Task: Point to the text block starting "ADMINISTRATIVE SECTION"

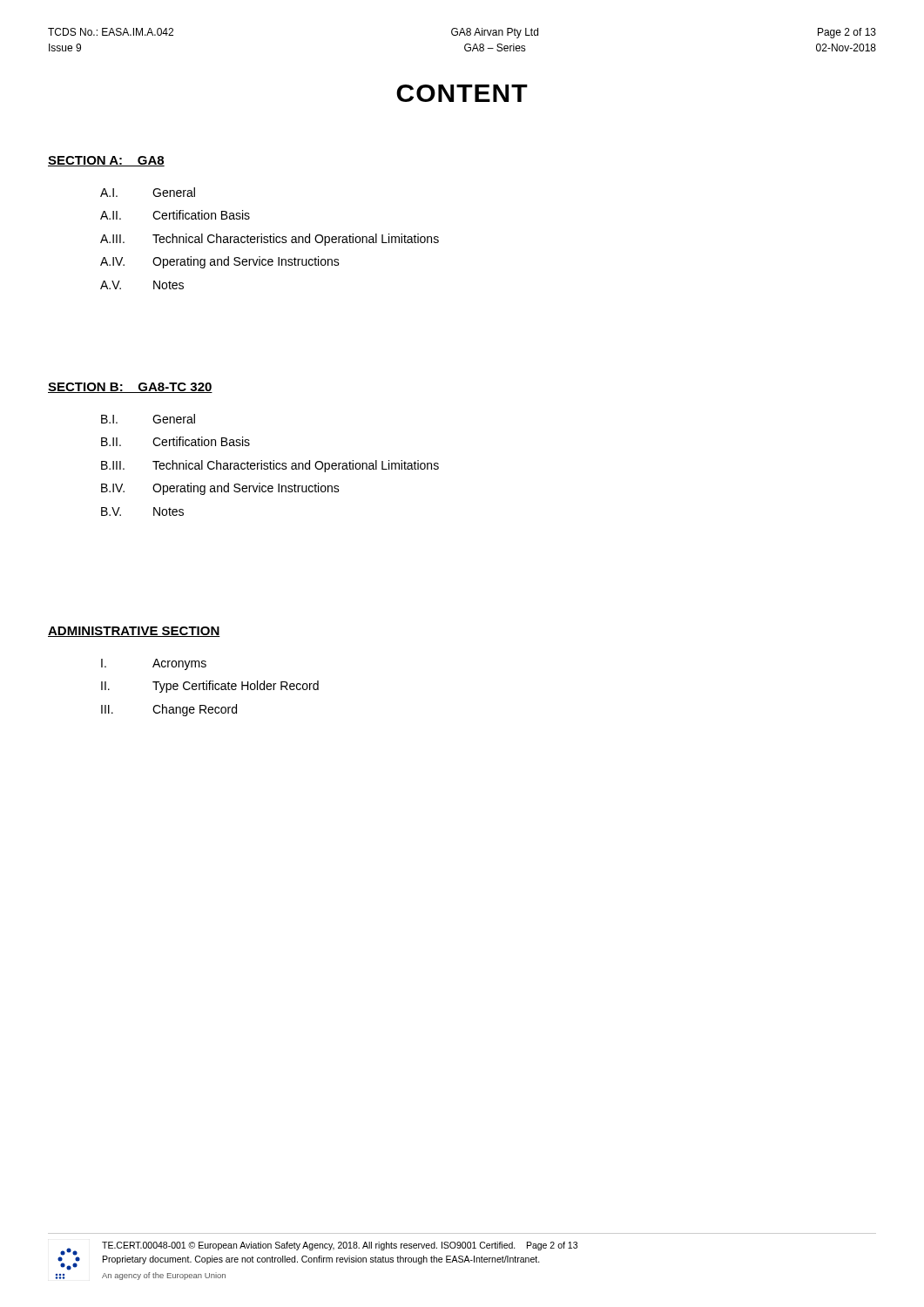Action: point(134,630)
